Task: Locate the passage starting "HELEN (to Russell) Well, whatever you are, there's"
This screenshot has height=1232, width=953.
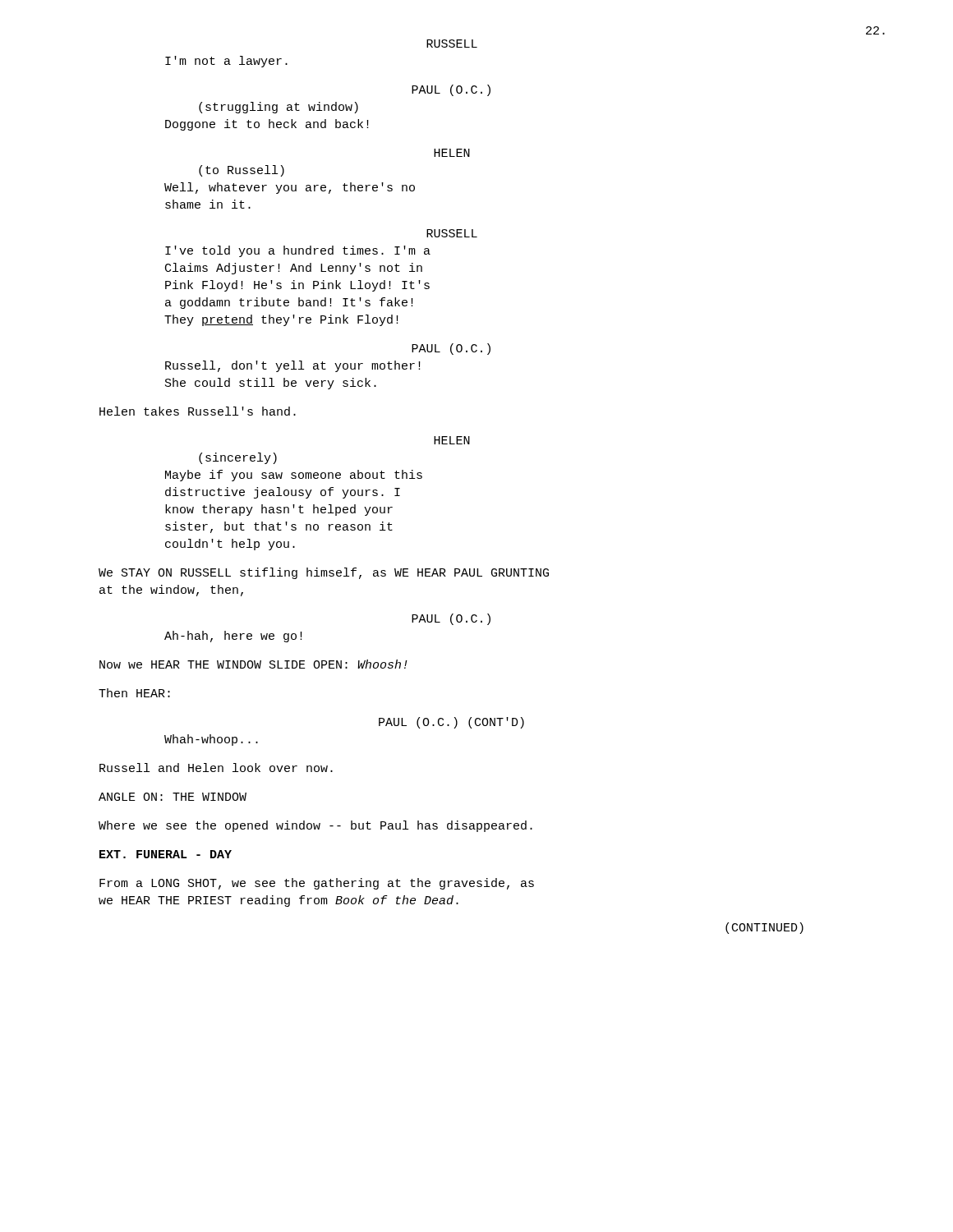Action: coord(452,153)
